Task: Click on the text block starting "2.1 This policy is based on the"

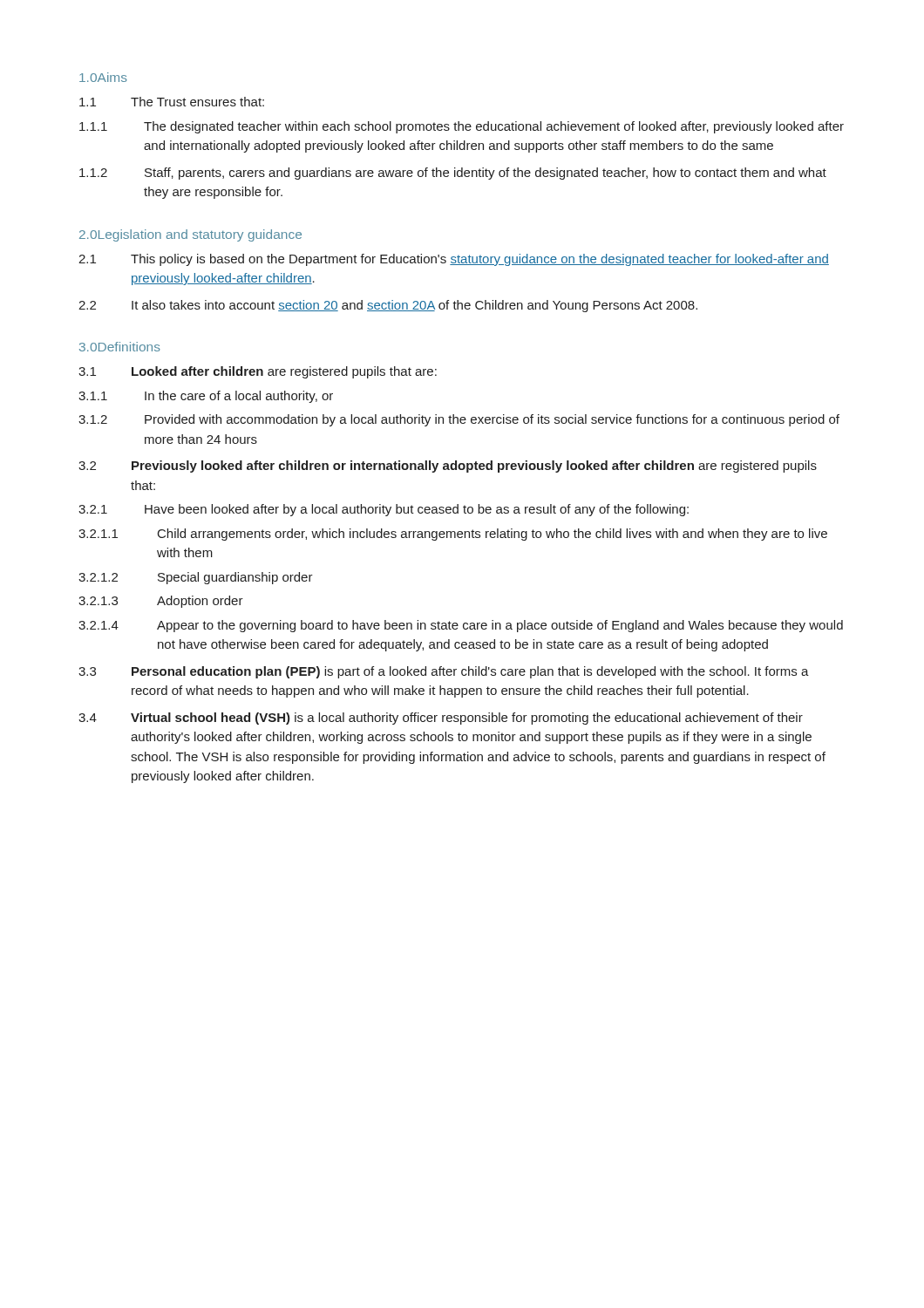Action: pyautogui.click(x=462, y=269)
